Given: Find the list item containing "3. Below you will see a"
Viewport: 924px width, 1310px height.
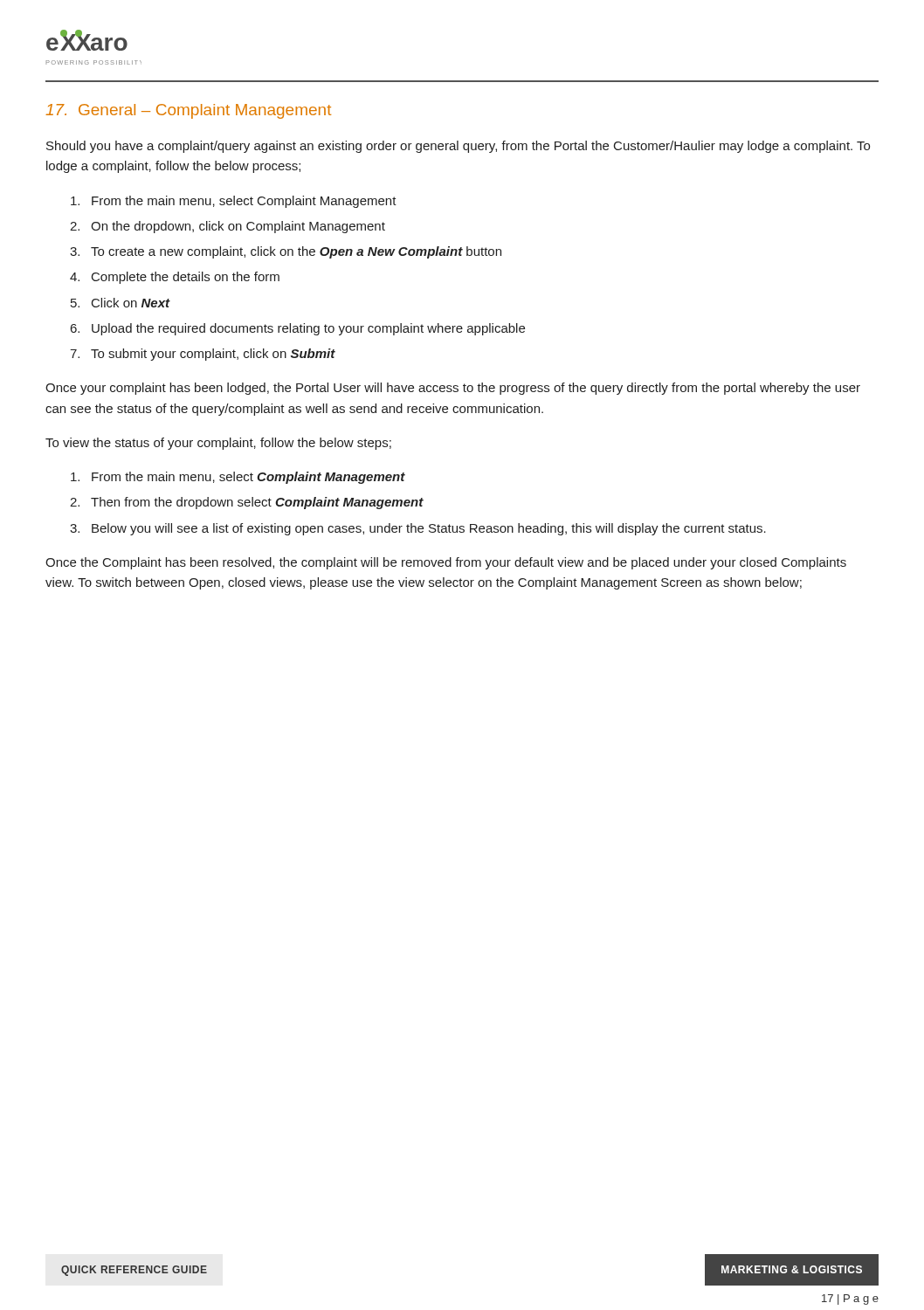Looking at the screenshot, I should pyautogui.click(x=462, y=528).
